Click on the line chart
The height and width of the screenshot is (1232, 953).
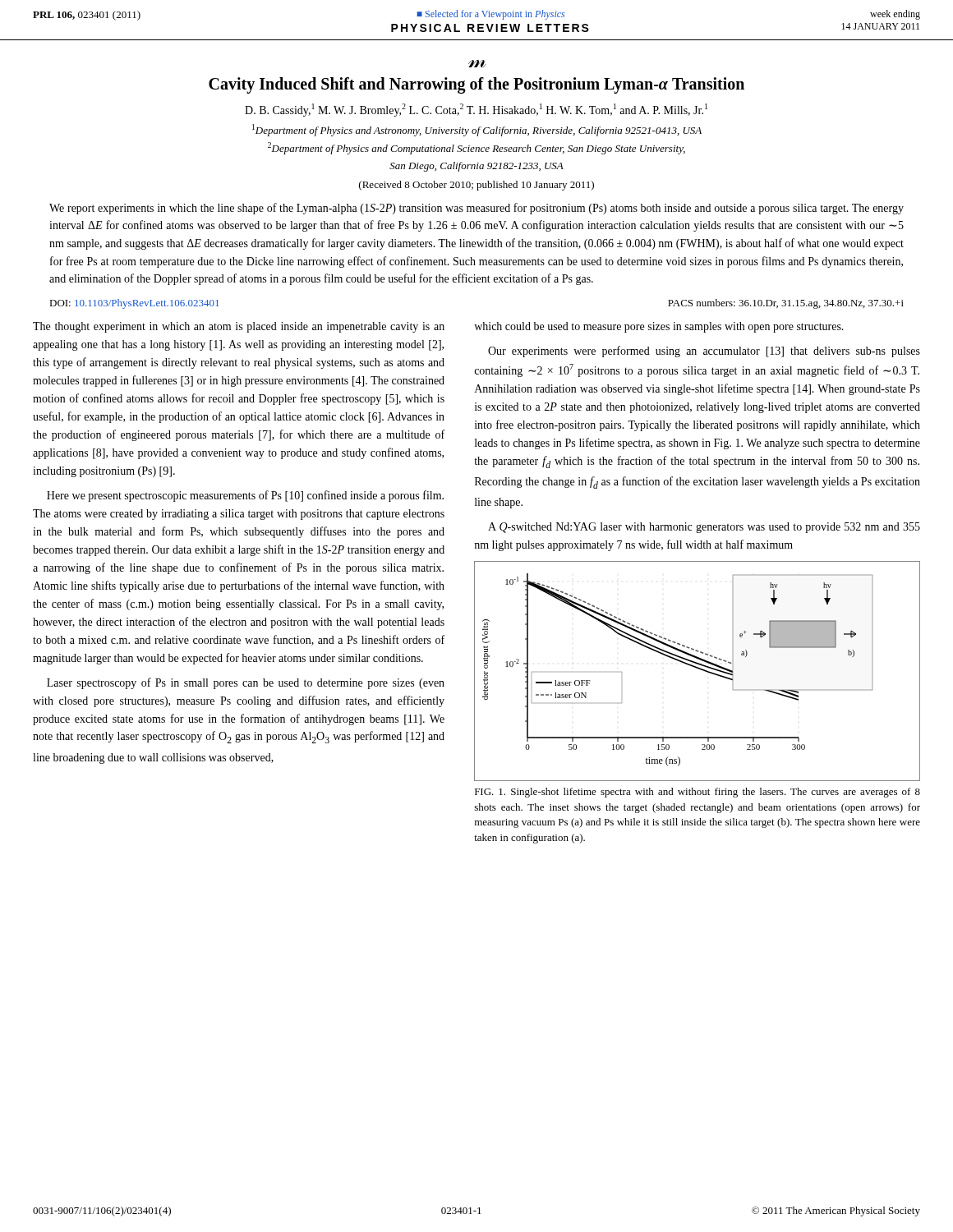tap(697, 671)
